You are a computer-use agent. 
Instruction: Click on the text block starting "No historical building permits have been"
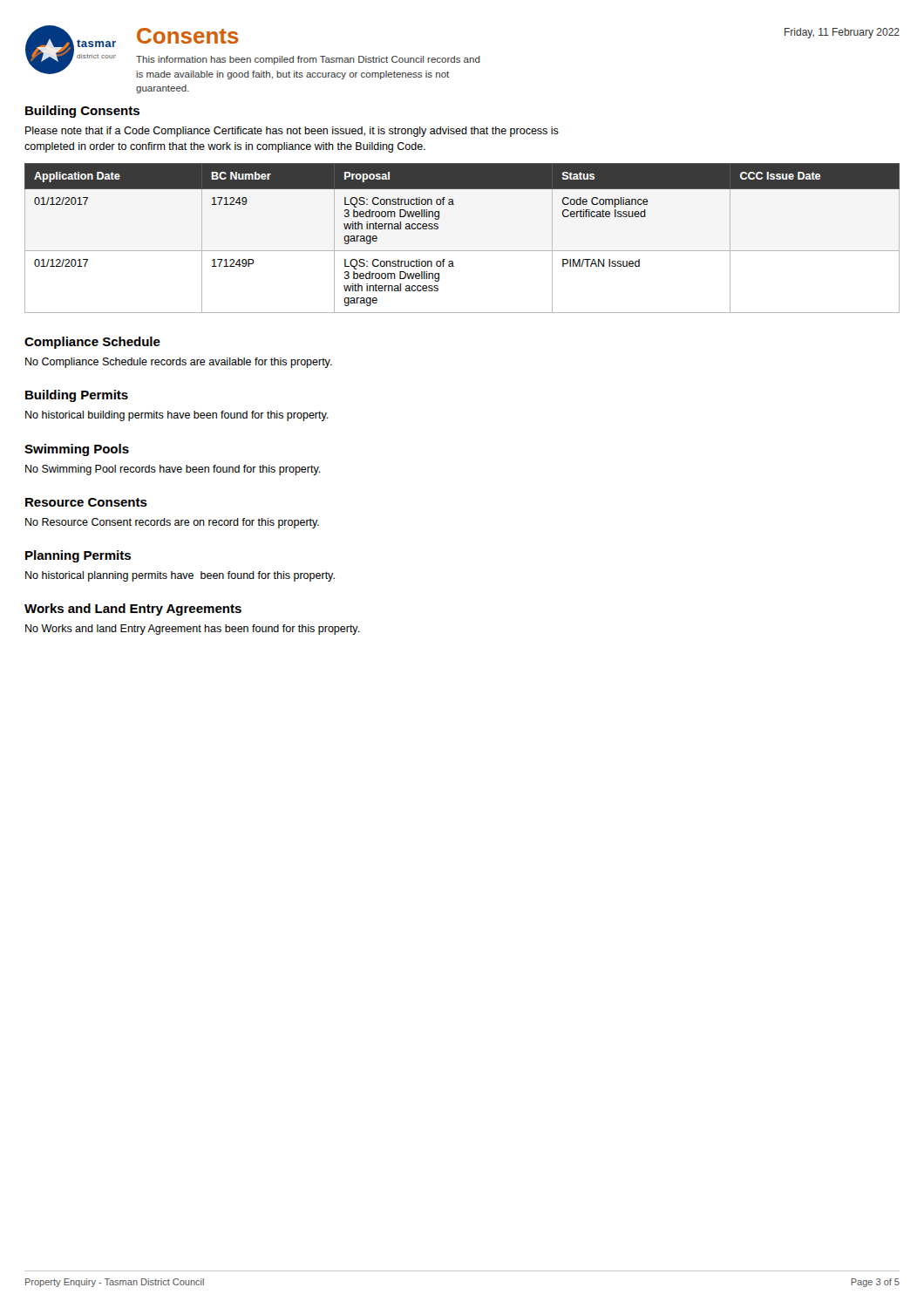click(177, 415)
